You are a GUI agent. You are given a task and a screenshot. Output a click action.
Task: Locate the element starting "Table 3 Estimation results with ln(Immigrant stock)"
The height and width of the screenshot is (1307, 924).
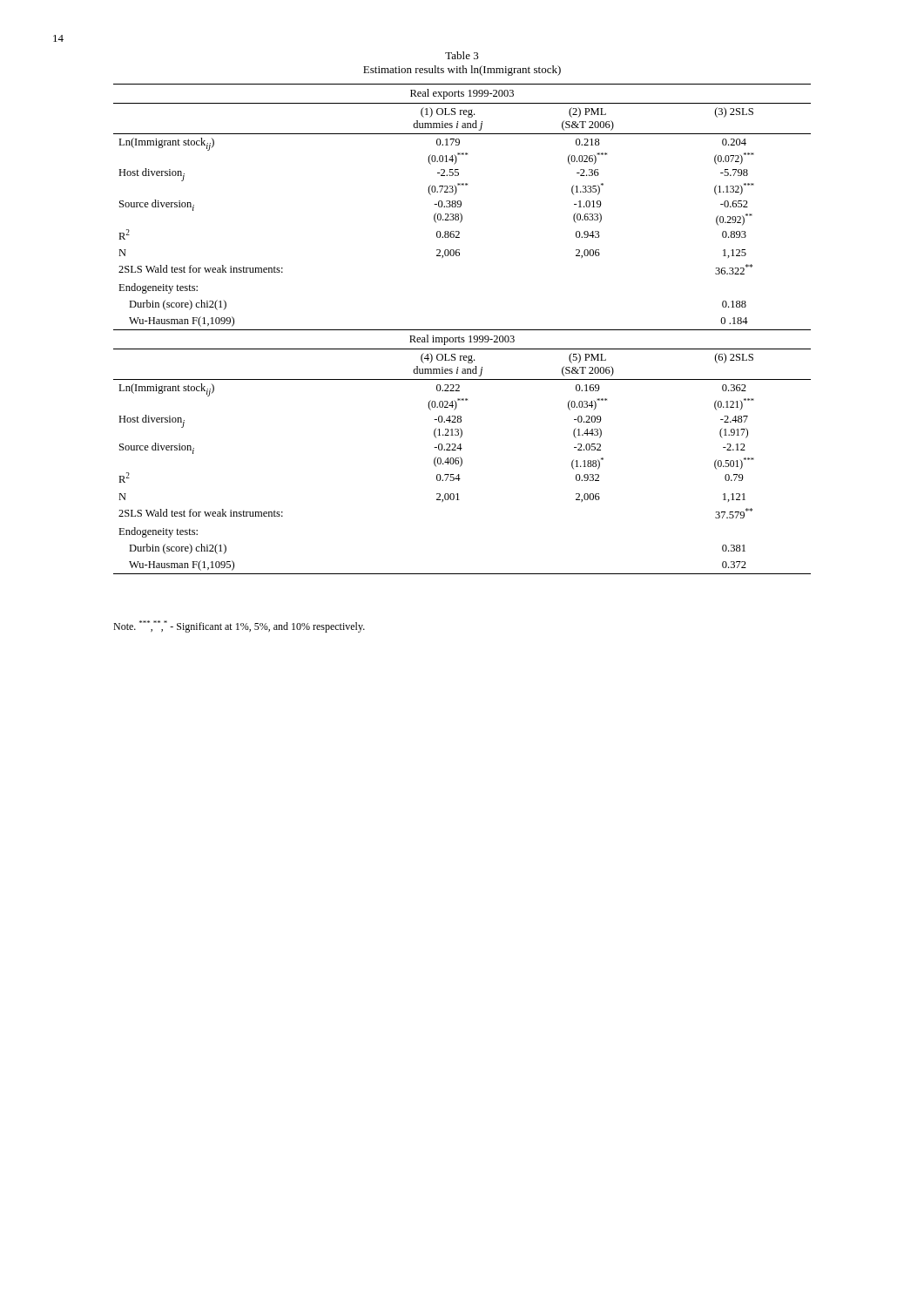coord(462,63)
